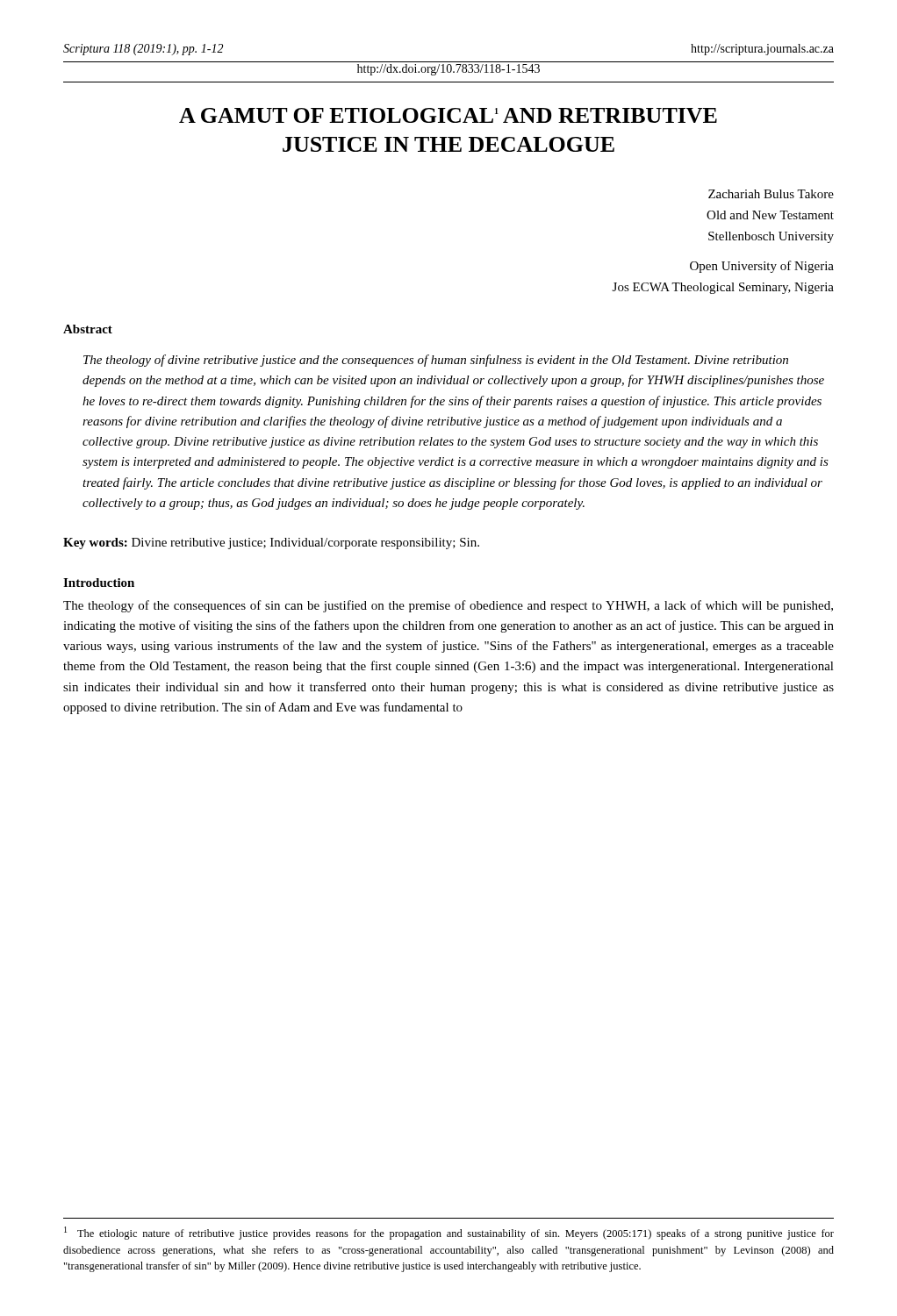Find the block starting "The theology of the consequences of sin can"
The image size is (897, 1316).
pos(448,656)
